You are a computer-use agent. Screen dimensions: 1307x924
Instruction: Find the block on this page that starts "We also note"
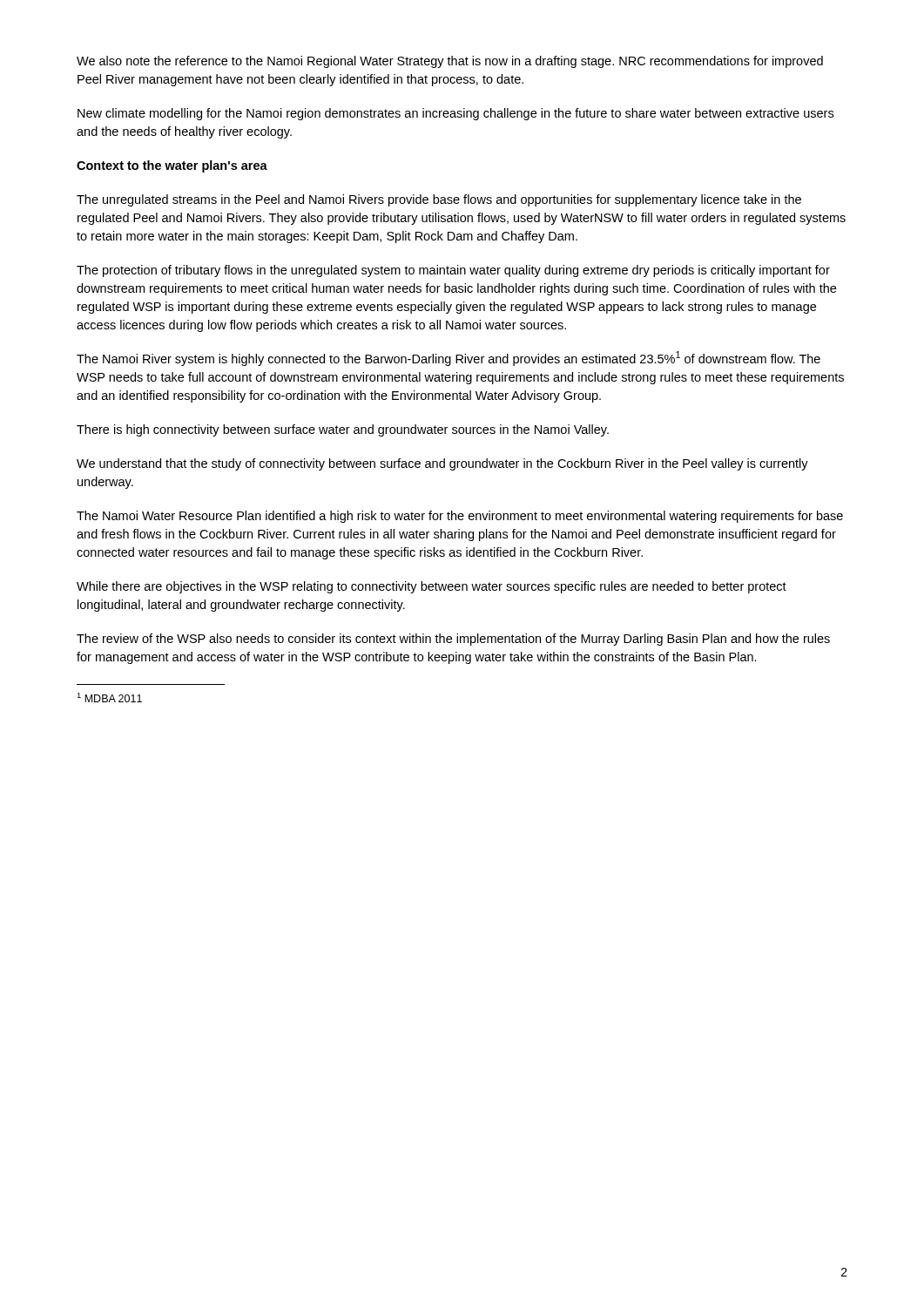[x=450, y=70]
